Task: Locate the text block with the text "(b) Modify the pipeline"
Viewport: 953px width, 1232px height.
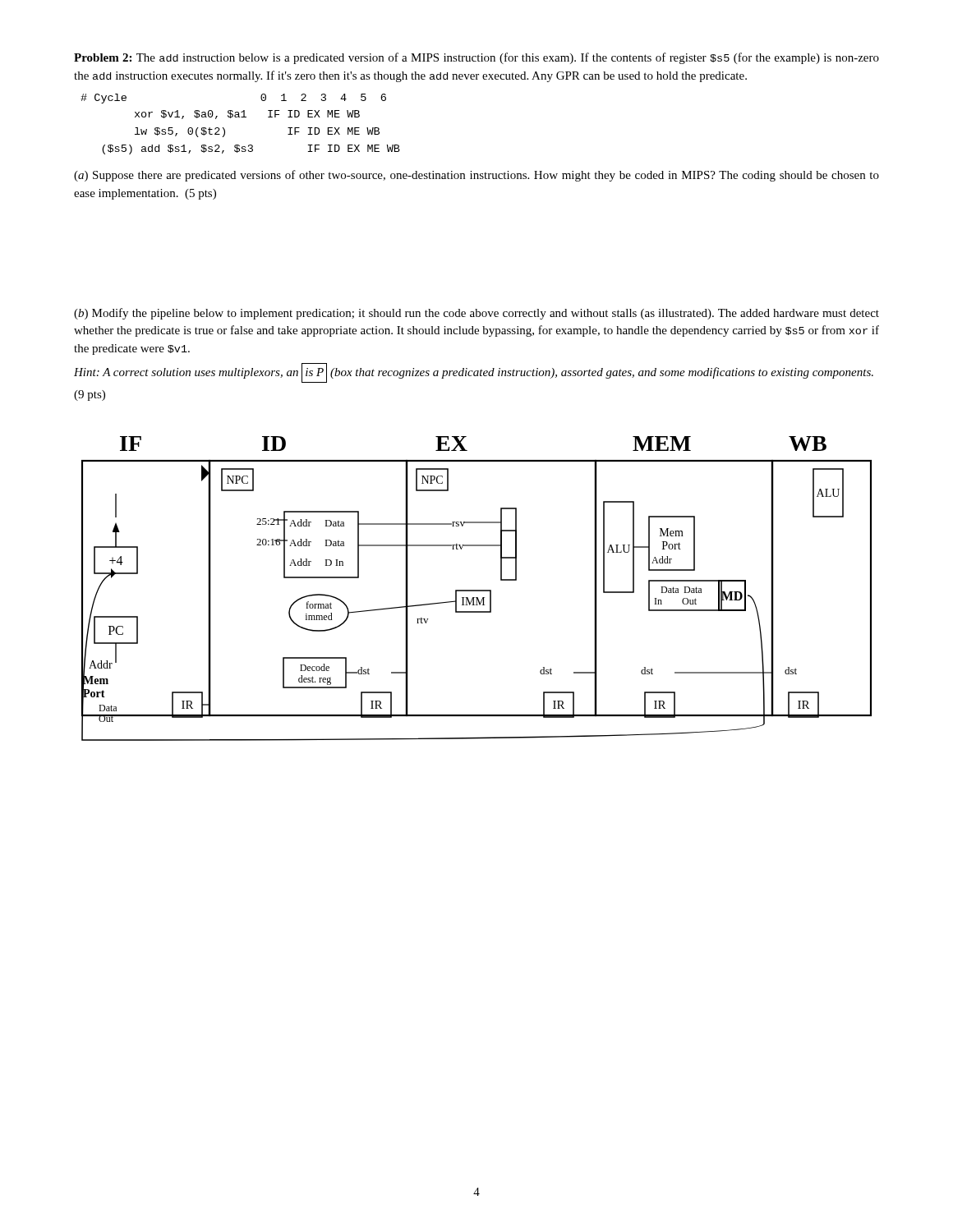Action: coord(476,331)
